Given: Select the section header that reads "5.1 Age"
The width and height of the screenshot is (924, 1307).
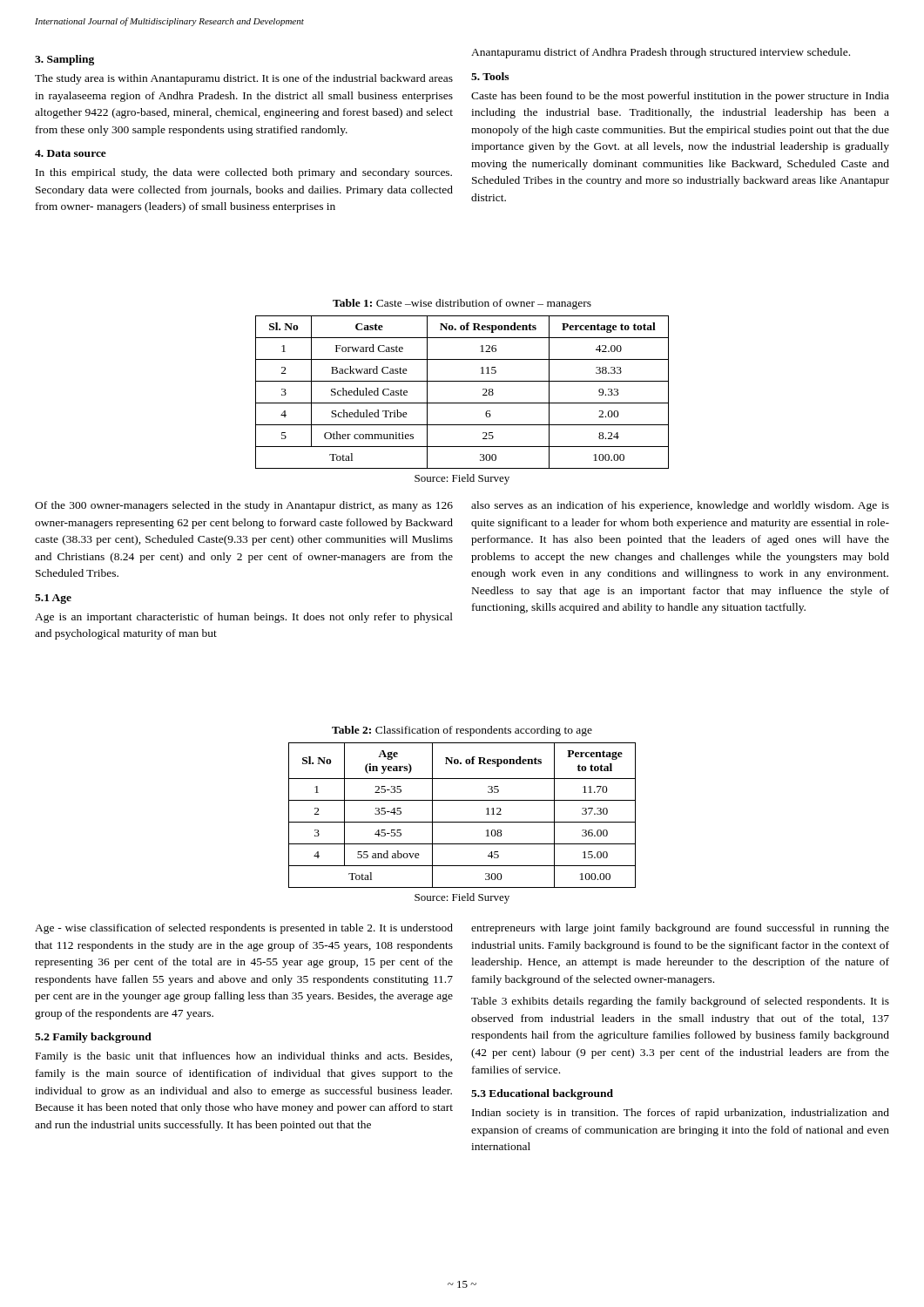Looking at the screenshot, I should [x=53, y=597].
